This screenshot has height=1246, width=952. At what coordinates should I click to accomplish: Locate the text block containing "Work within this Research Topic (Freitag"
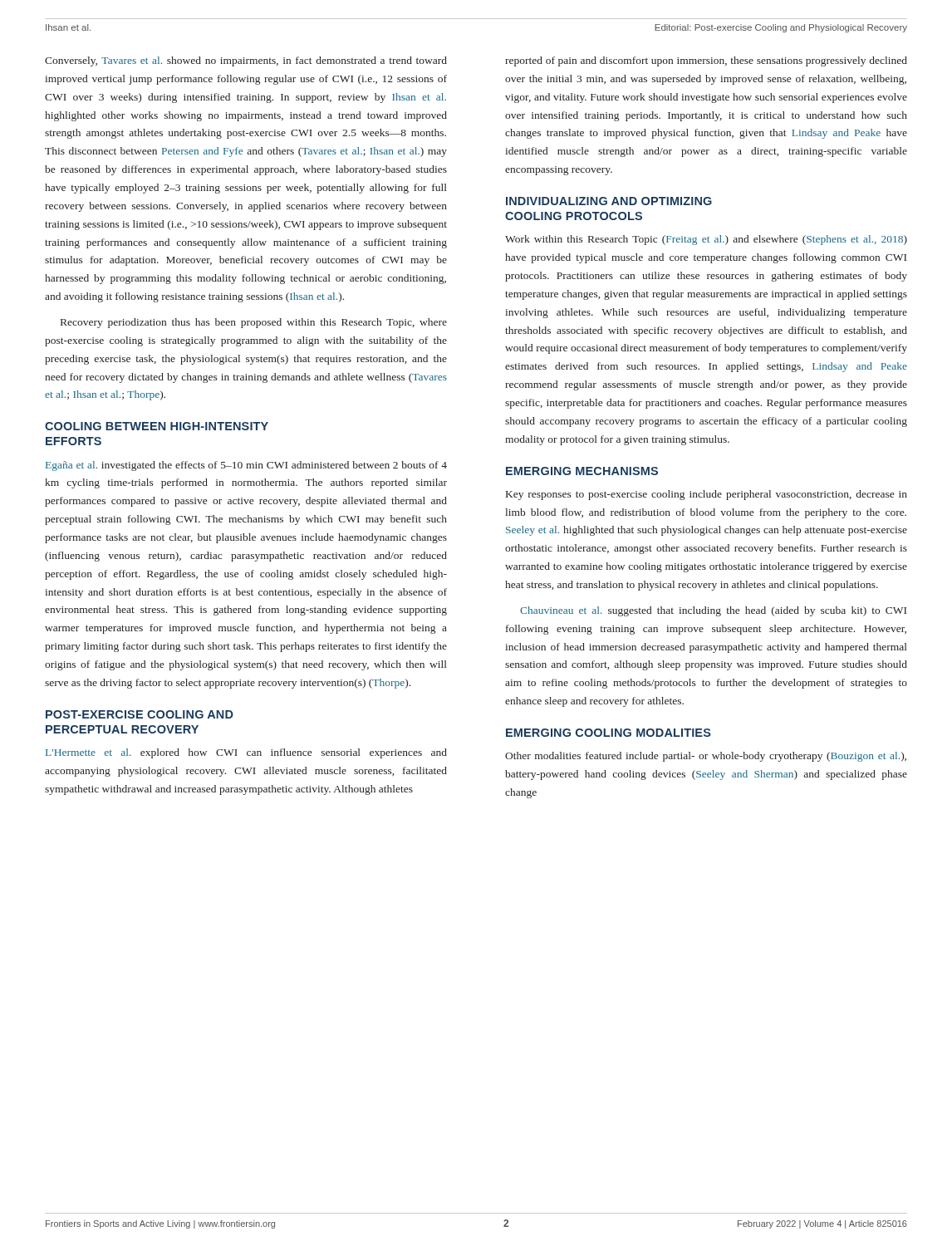coord(706,339)
